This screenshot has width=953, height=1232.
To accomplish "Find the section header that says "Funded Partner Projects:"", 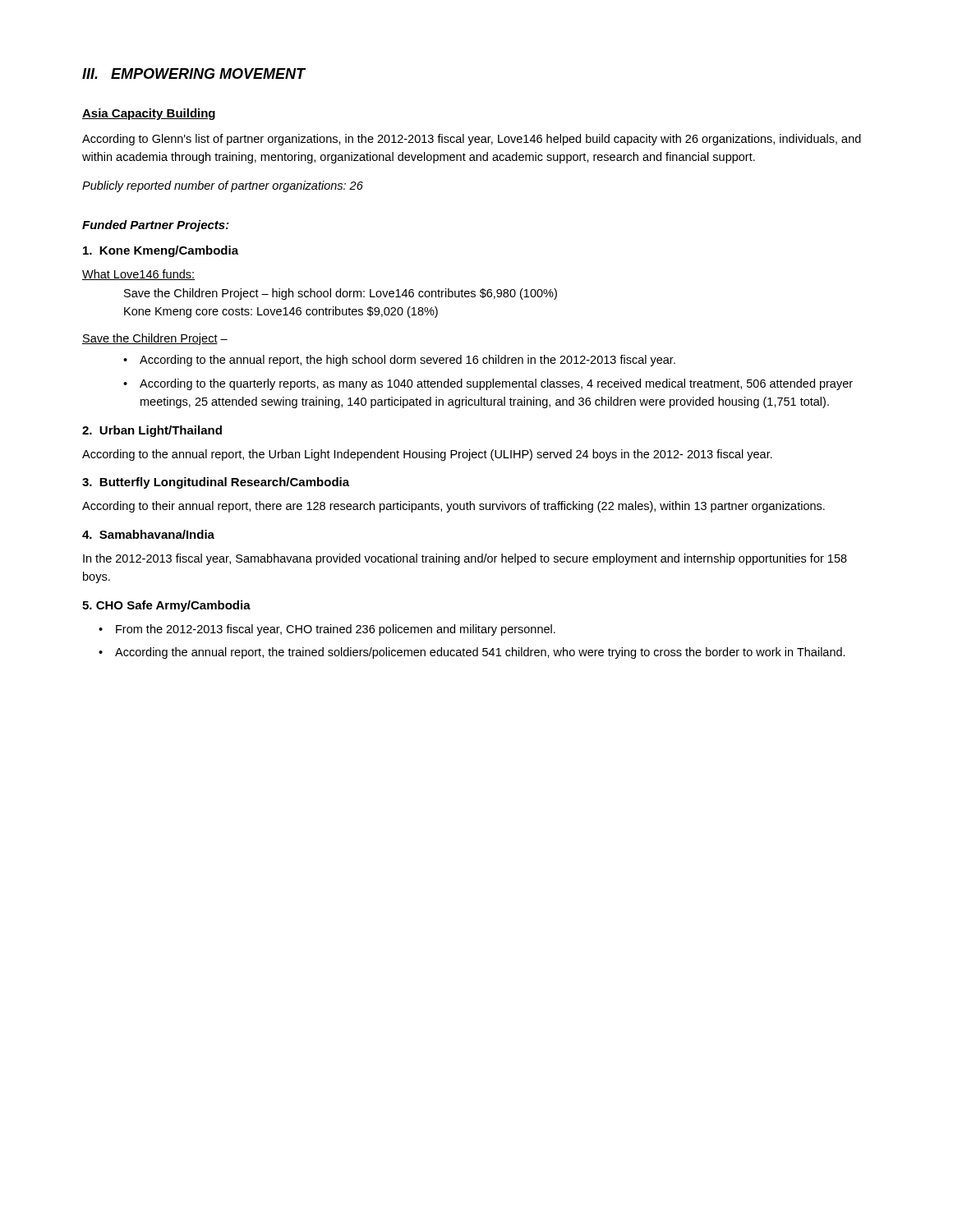I will click(x=156, y=225).
